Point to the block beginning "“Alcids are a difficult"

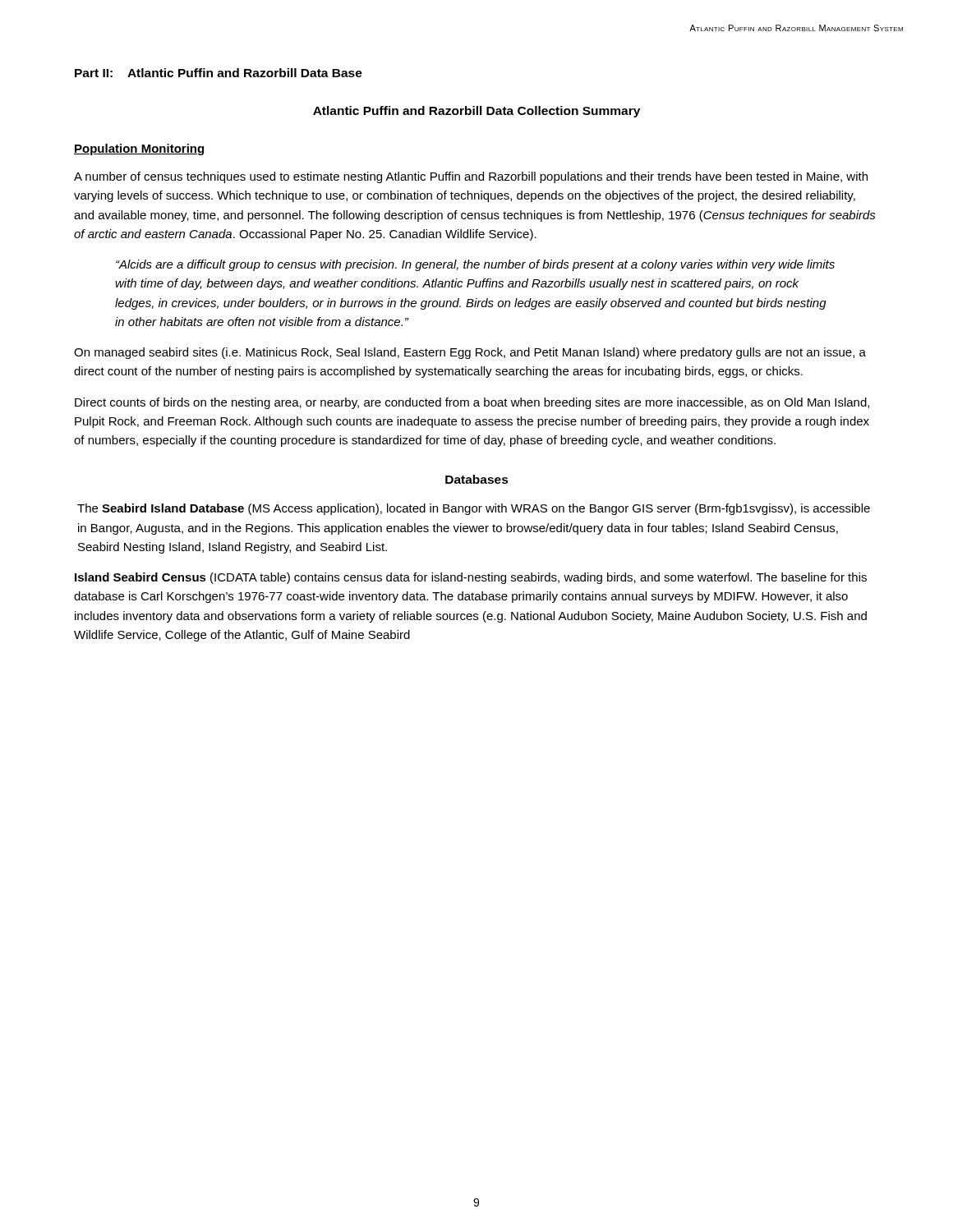tap(475, 293)
